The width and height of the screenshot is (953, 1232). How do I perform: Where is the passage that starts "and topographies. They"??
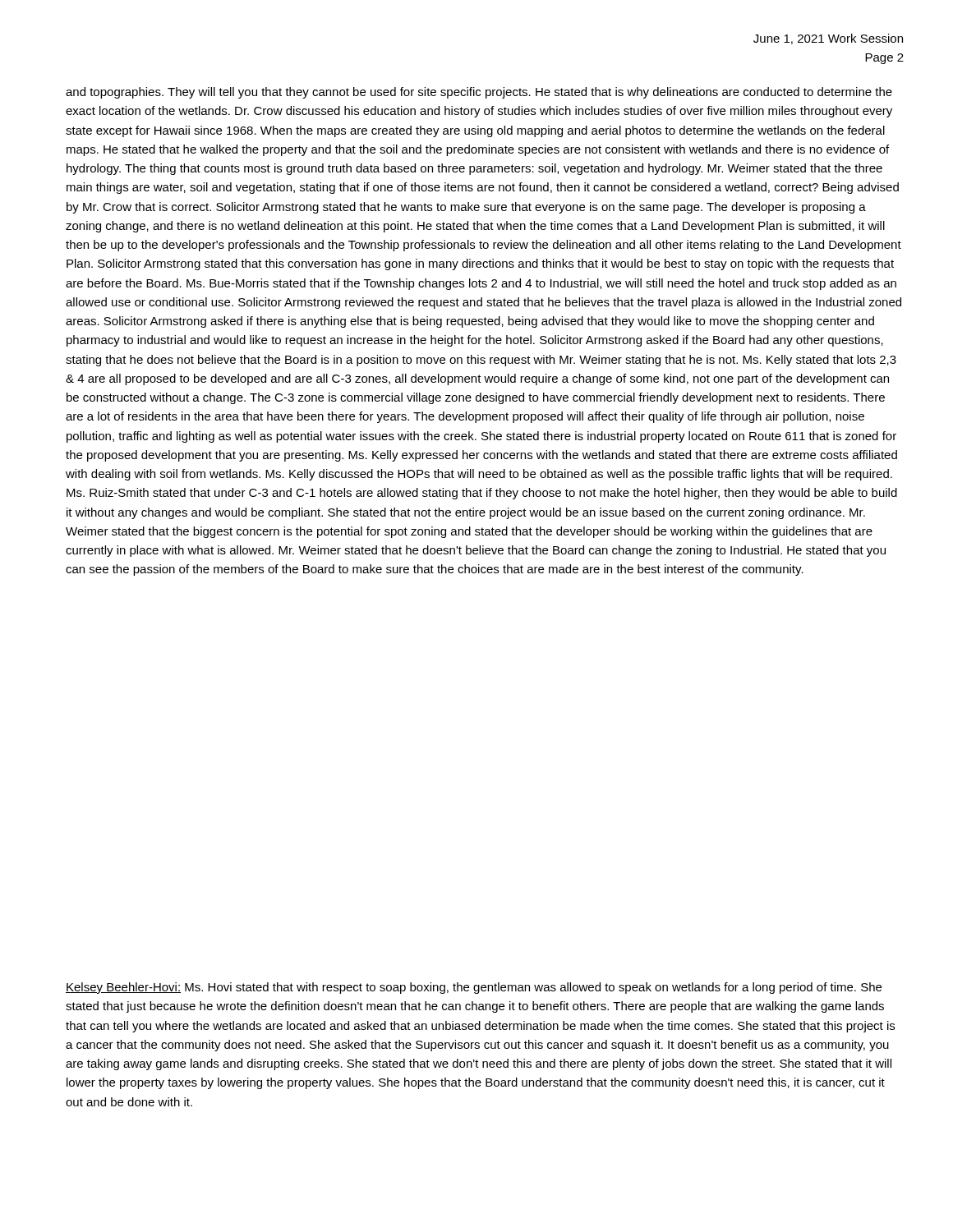pyautogui.click(x=485, y=330)
